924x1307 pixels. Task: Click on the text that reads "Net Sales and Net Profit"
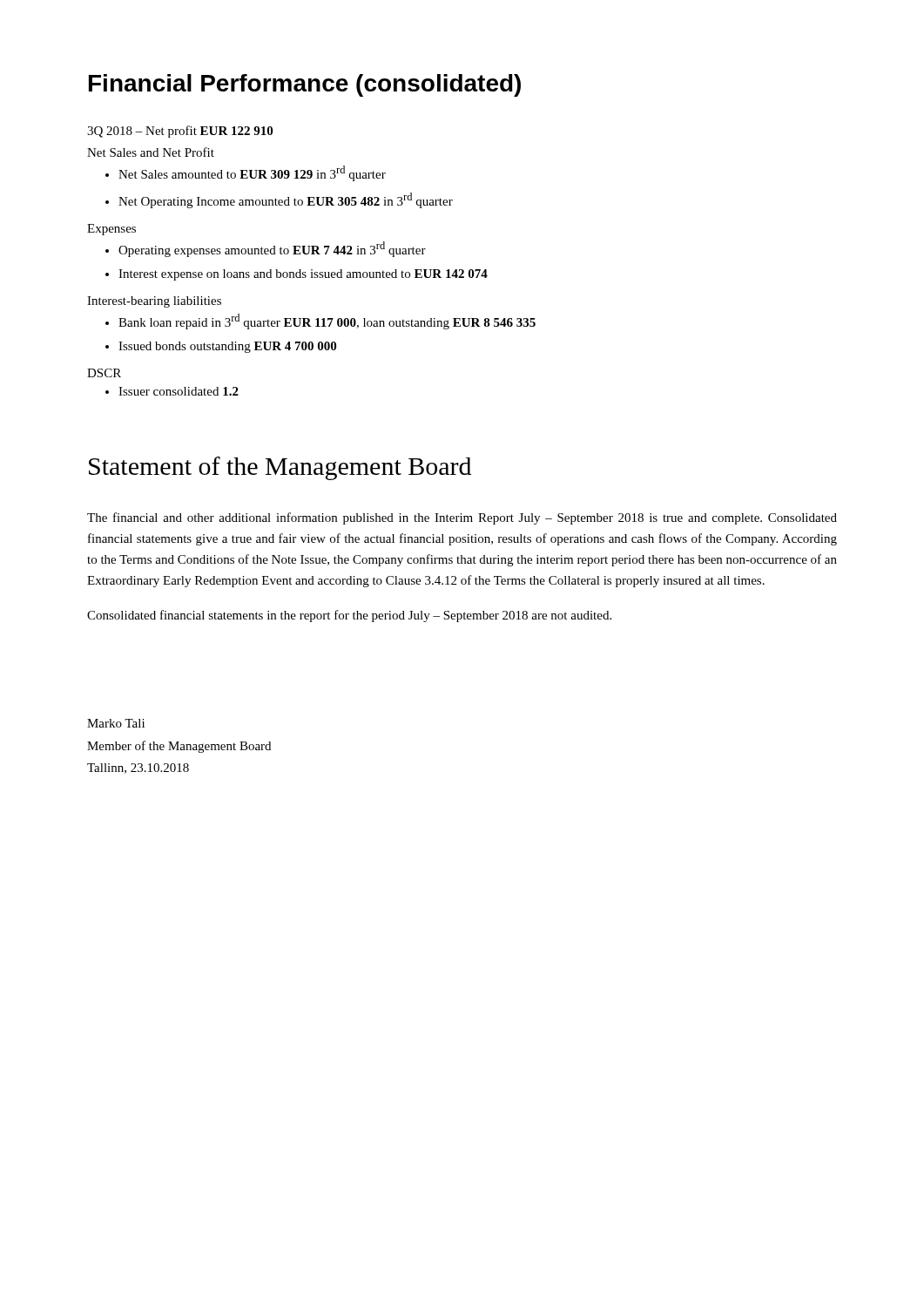click(x=151, y=152)
